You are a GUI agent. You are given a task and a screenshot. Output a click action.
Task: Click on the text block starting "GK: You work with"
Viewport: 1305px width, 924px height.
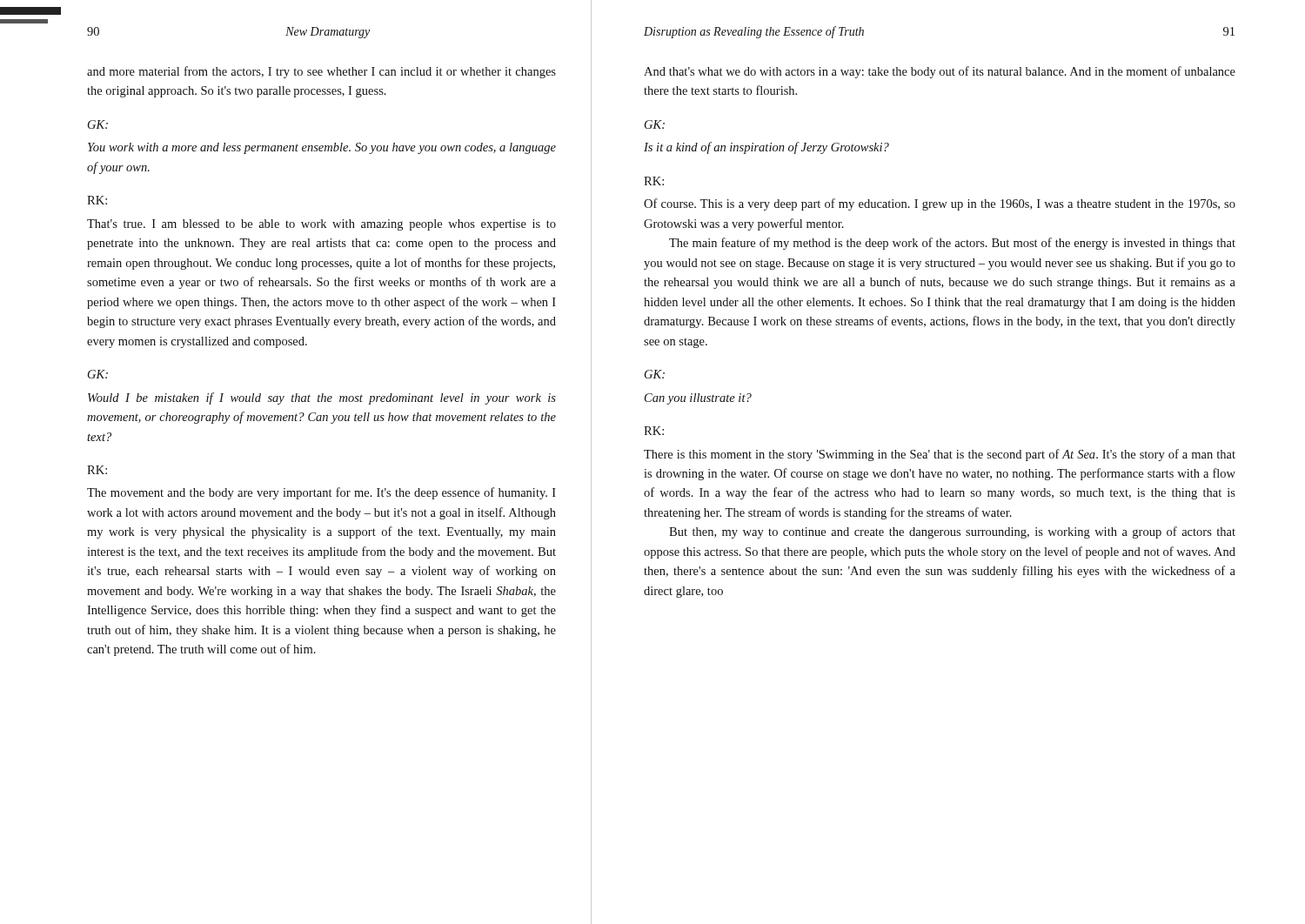[x=321, y=146]
